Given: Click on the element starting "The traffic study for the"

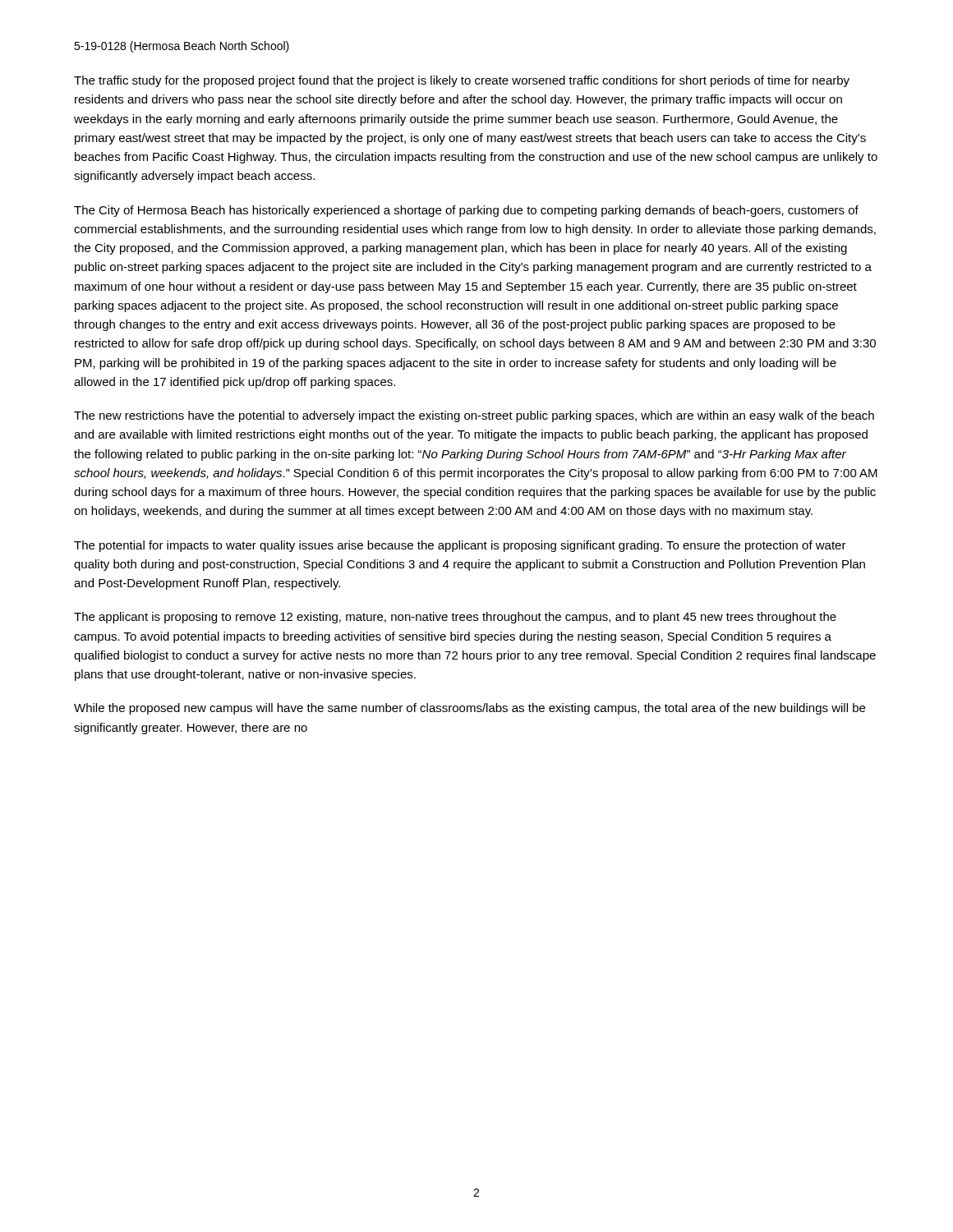Looking at the screenshot, I should 476,128.
